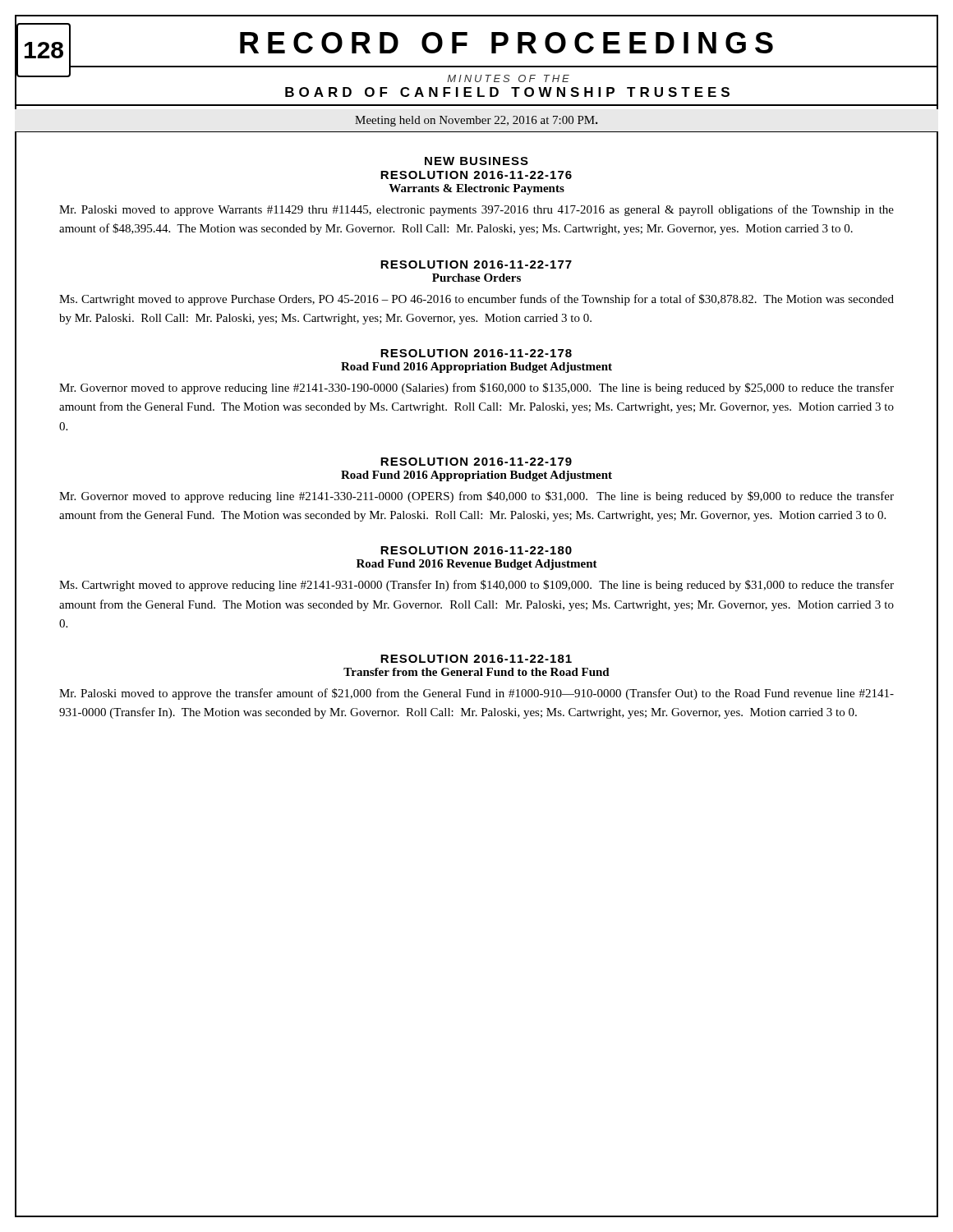Locate the section header that reads "RESOLUTION 2016-11-22-177 Purchase Orders"
Screen dimensions: 1232x953
pyautogui.click(x=476, y=271)
